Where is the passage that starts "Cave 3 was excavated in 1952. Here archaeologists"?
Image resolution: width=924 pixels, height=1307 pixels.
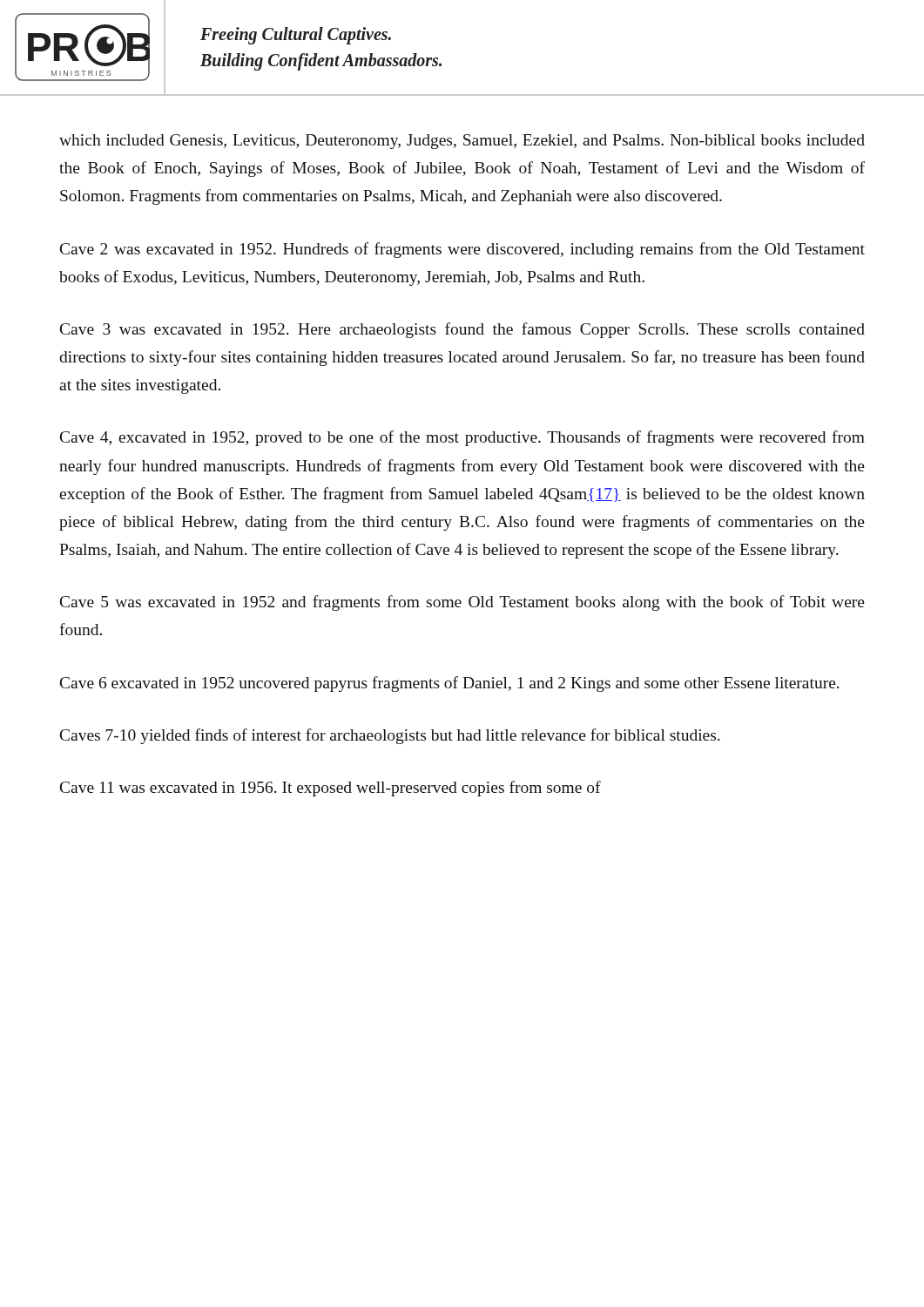coord(462,357)
